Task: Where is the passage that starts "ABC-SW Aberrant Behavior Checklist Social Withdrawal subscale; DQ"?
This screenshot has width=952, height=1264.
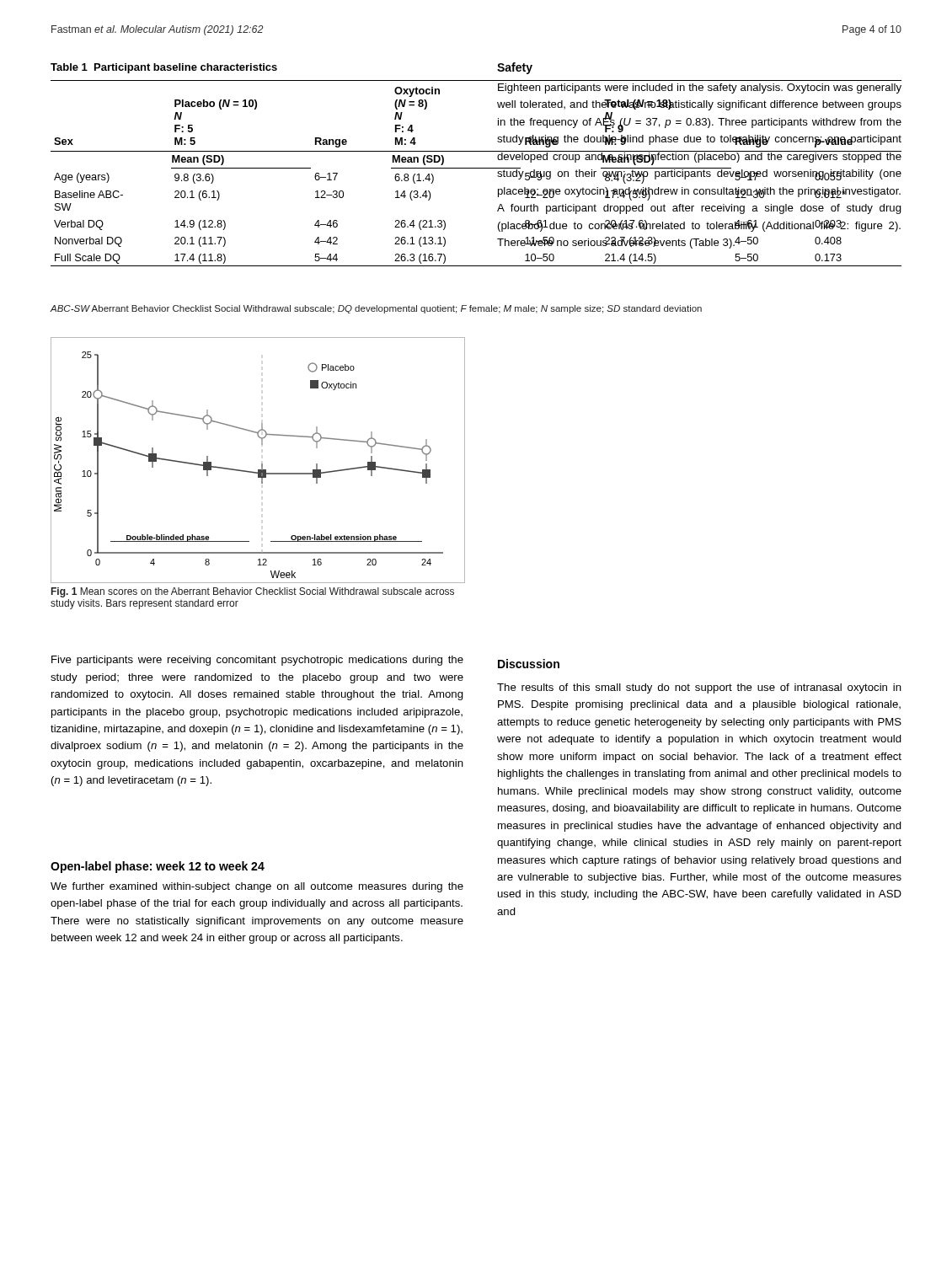Action: [376, 308]
